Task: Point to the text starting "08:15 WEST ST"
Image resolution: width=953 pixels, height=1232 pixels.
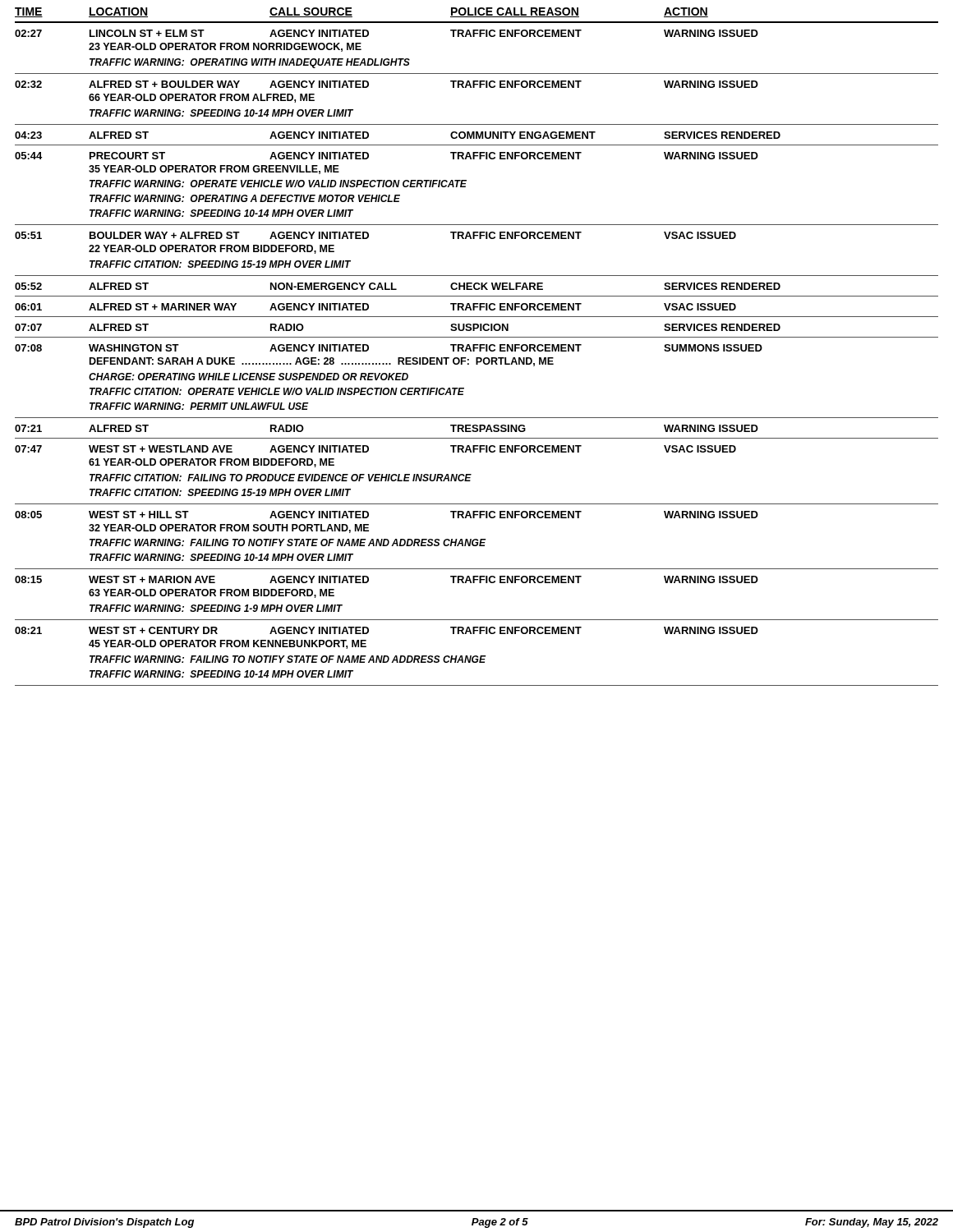Action: point(28,579)
